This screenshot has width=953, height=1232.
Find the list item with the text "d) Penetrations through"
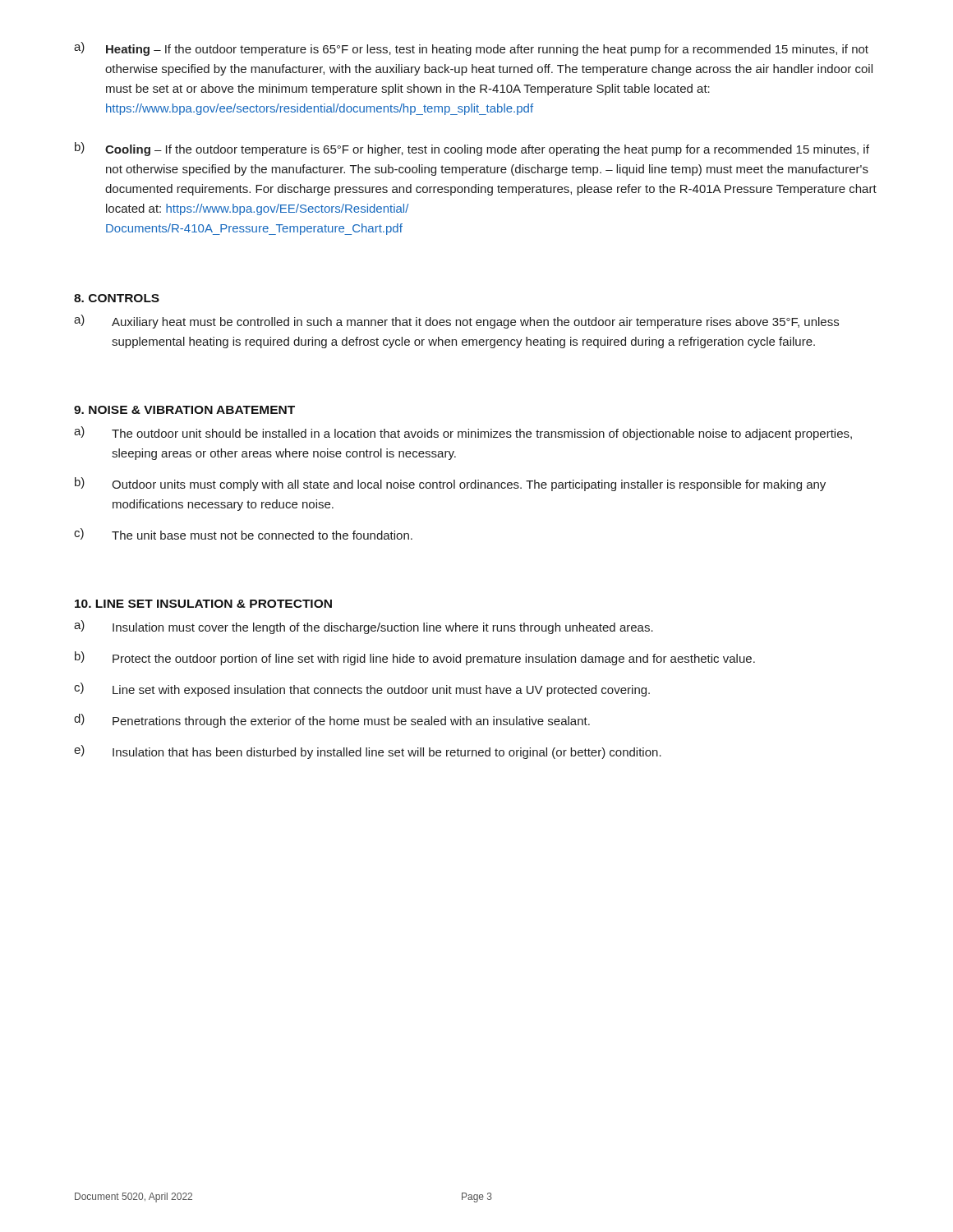[476, 721]
